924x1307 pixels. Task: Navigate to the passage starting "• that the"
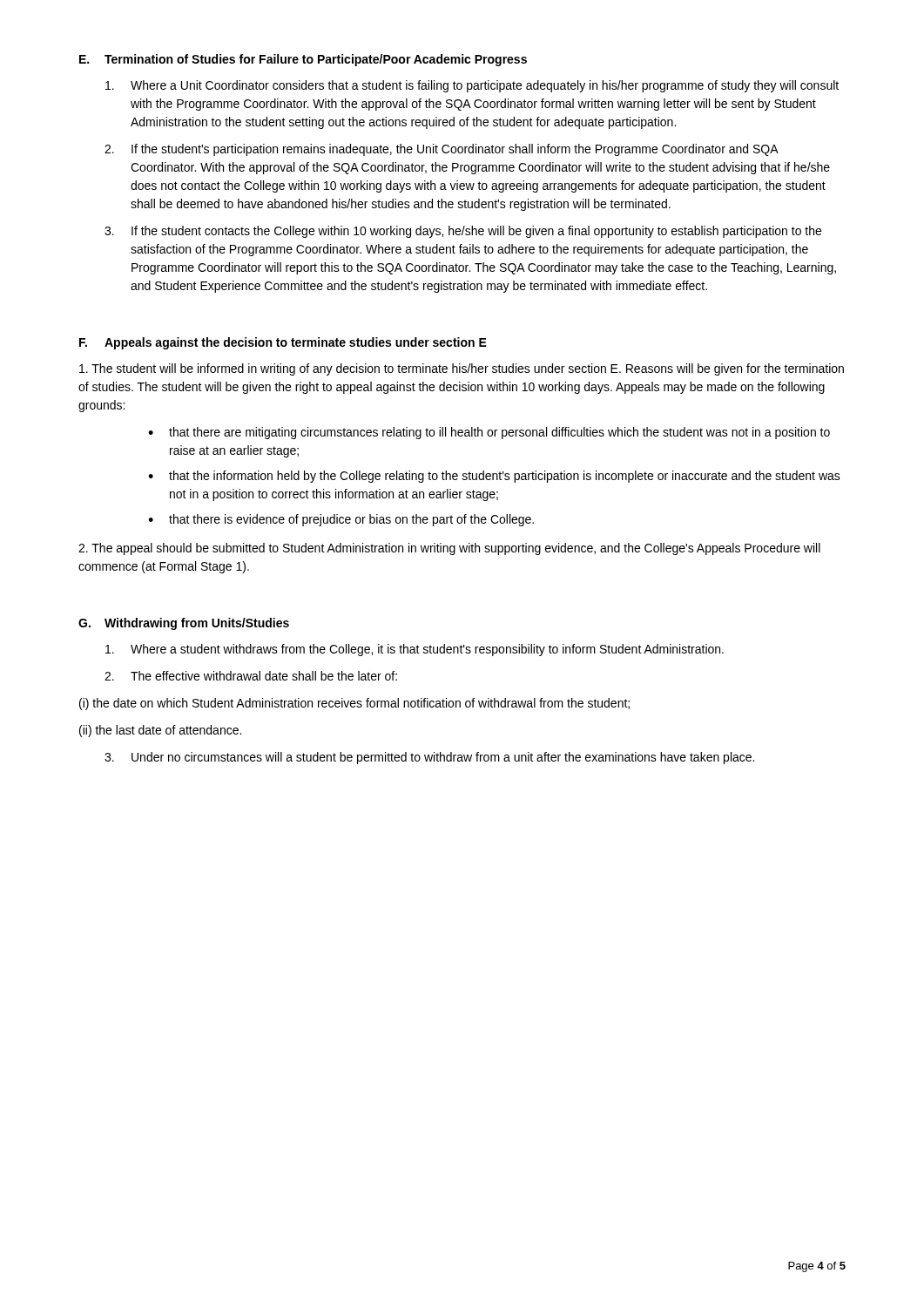coord(497,485)
